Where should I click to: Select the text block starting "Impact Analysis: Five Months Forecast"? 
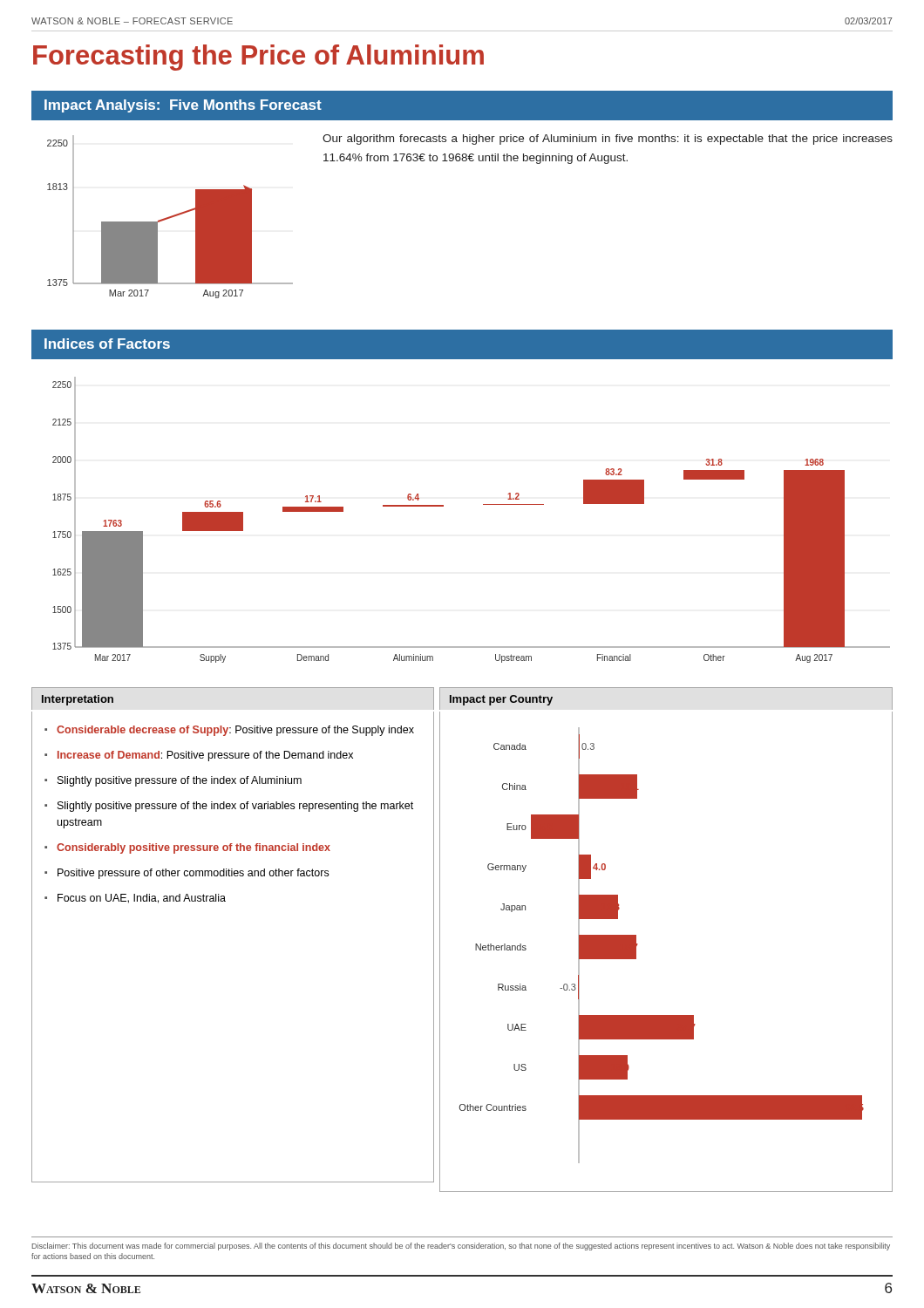(x=182, y=105)
